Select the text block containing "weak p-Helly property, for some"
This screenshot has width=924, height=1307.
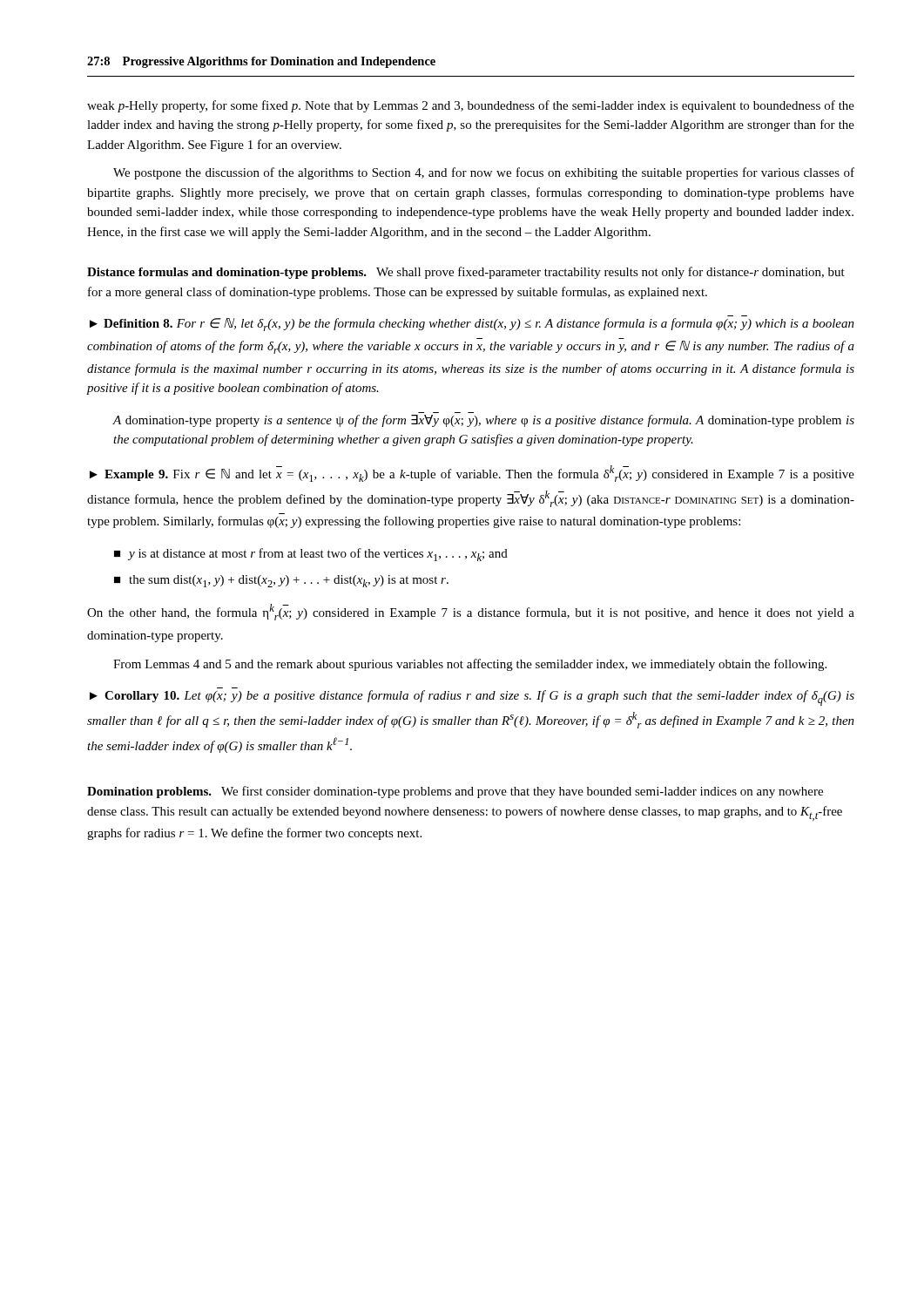point(471,125)
